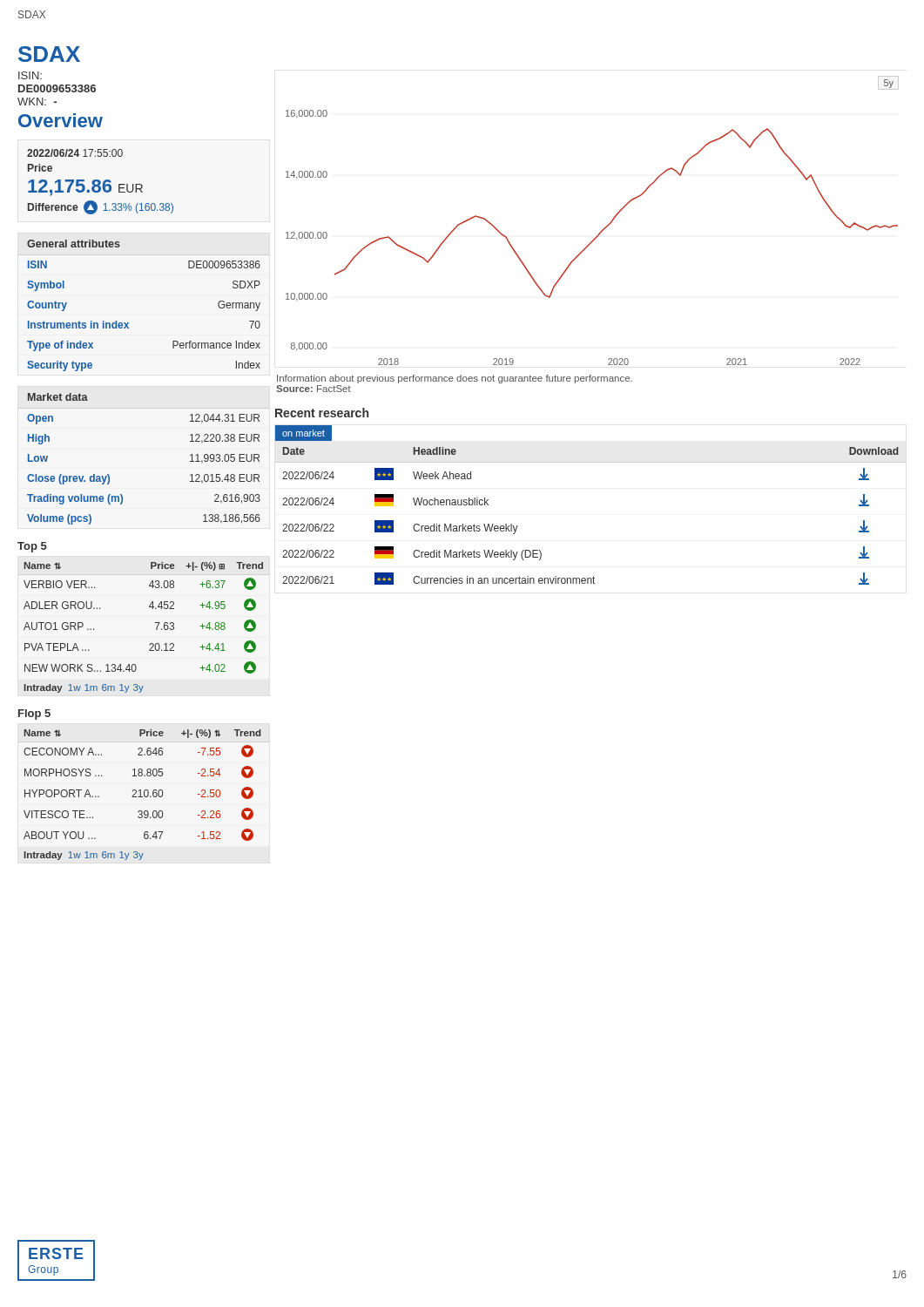924x1307 pixels.
Task: Select the table that reads "Currencies in an"
Action: tap(590, 509)
